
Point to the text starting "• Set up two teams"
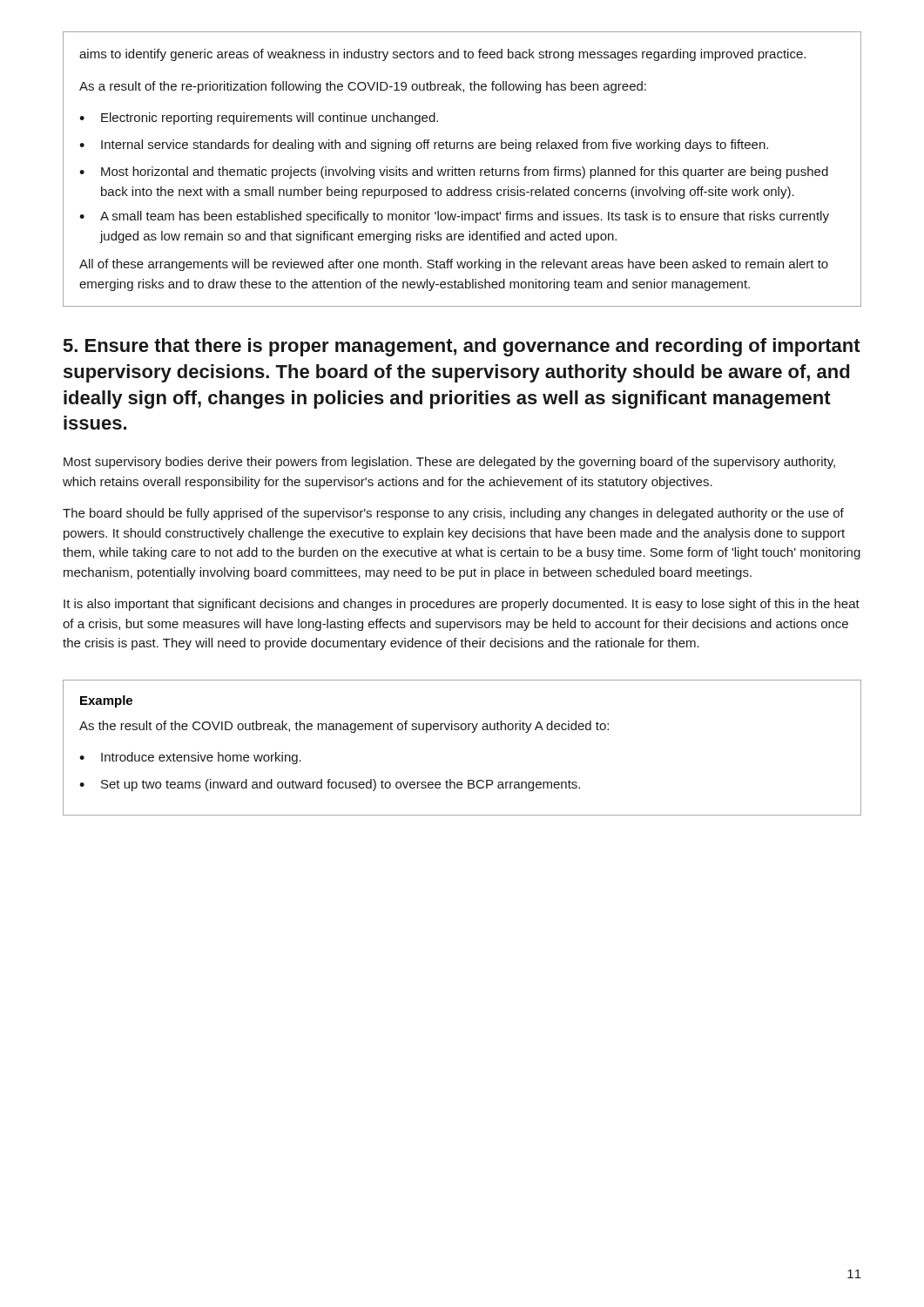coord(462,786)
